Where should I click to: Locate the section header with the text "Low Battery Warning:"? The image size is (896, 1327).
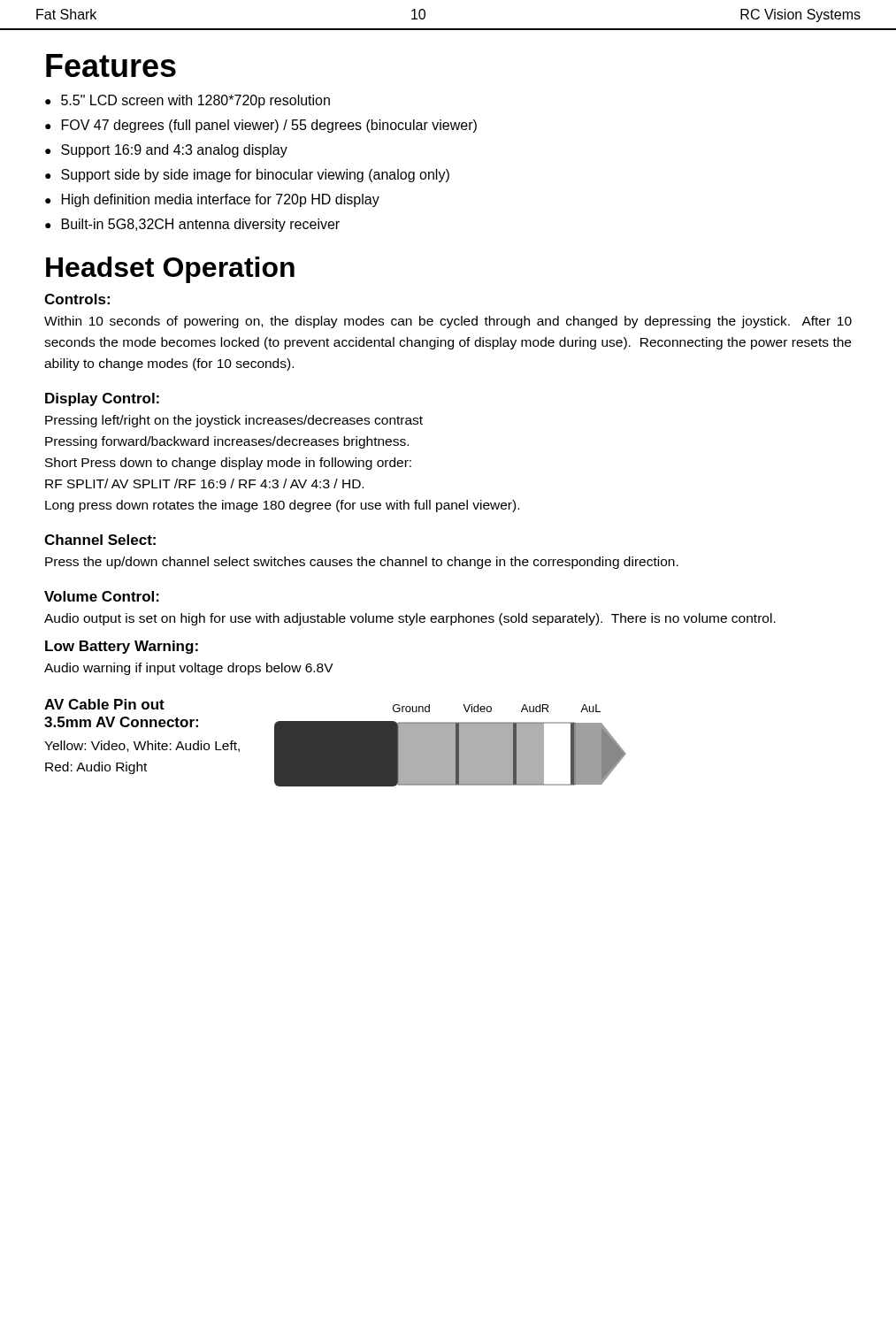click(122, 646)
